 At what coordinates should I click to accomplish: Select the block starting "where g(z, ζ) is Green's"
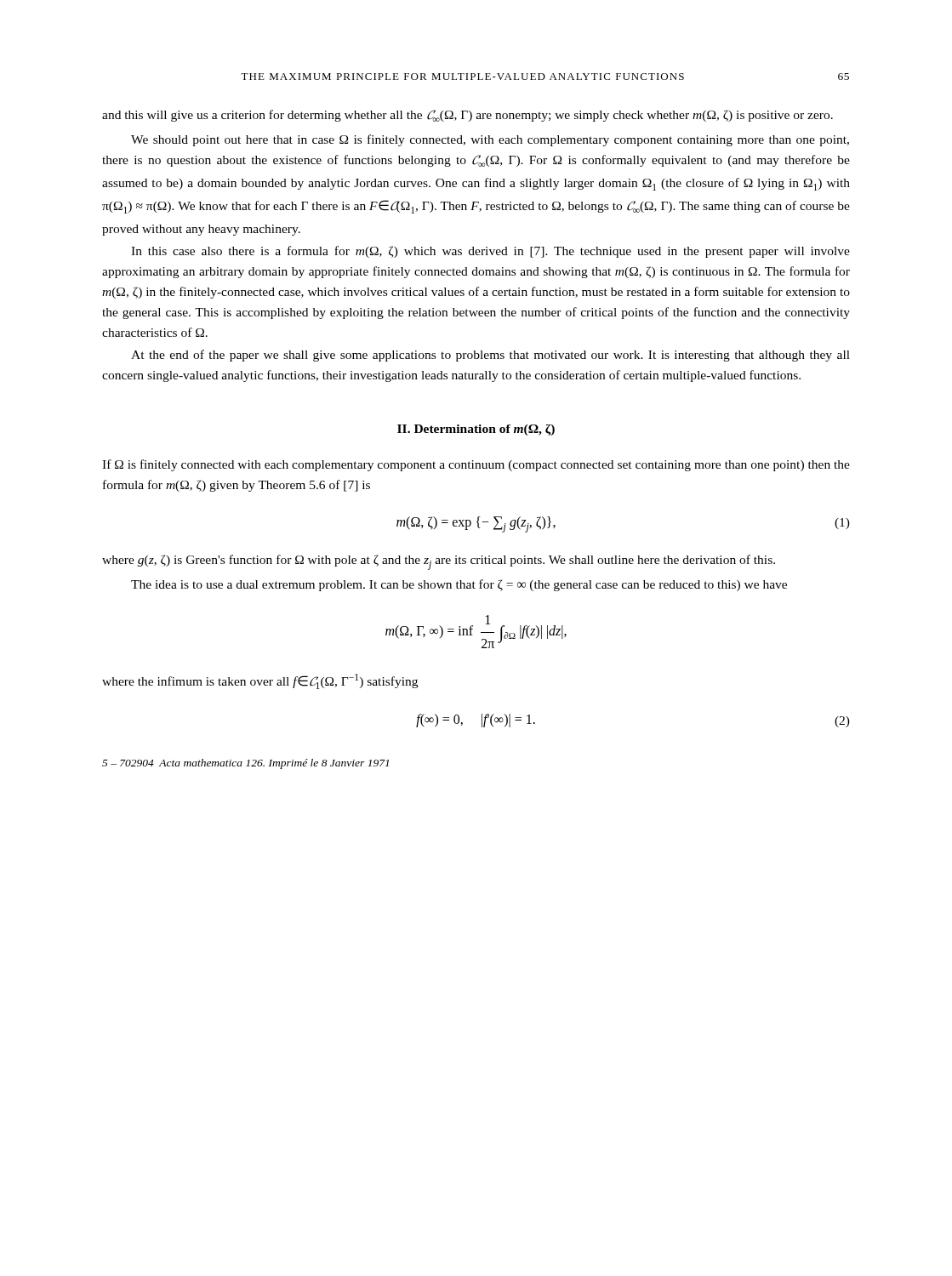(476, 561)
